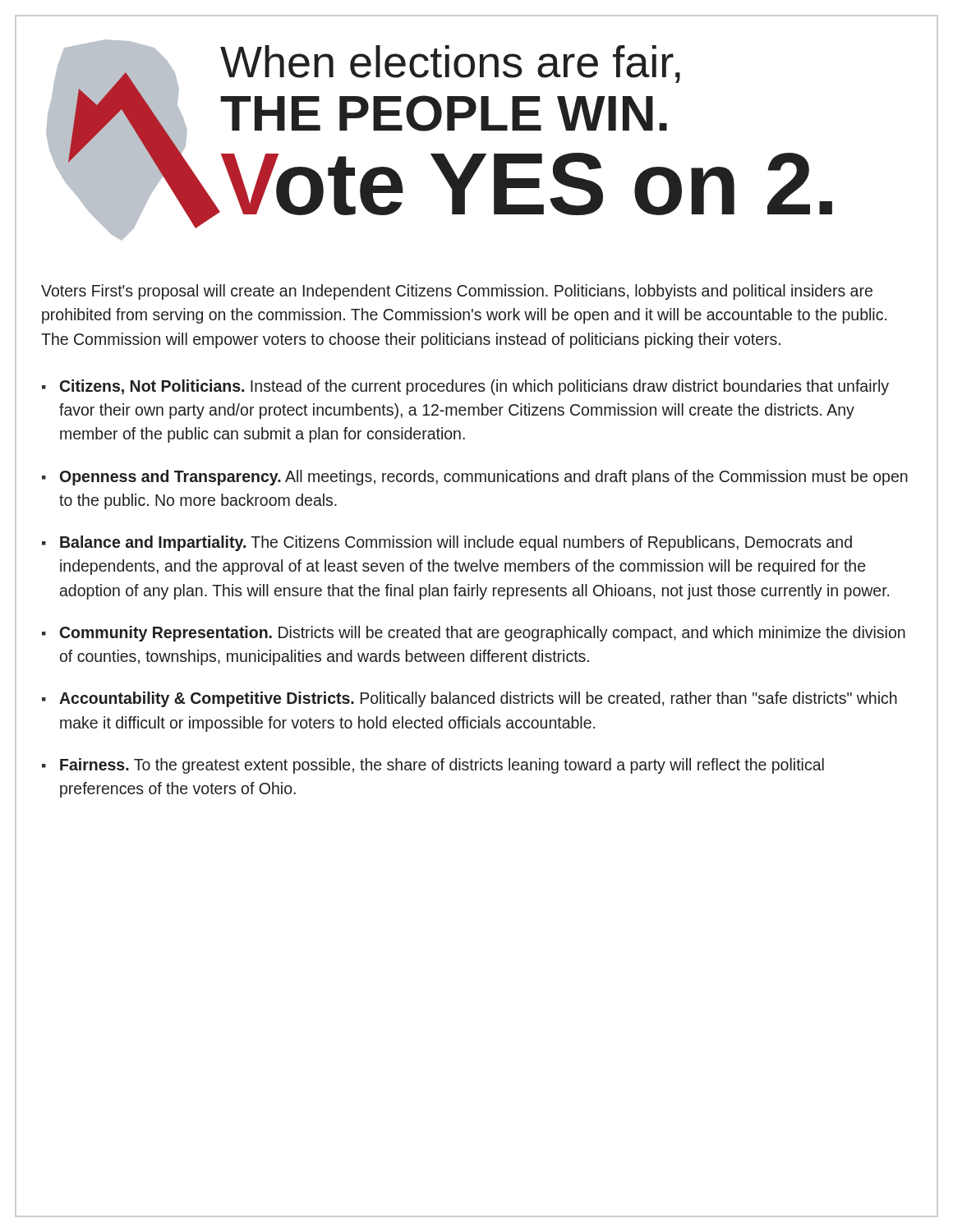This screenshot has width=953, height=1232.
Task: Navigate to the text block starting "Voters First's proposal will create an"
Action: 476,315
